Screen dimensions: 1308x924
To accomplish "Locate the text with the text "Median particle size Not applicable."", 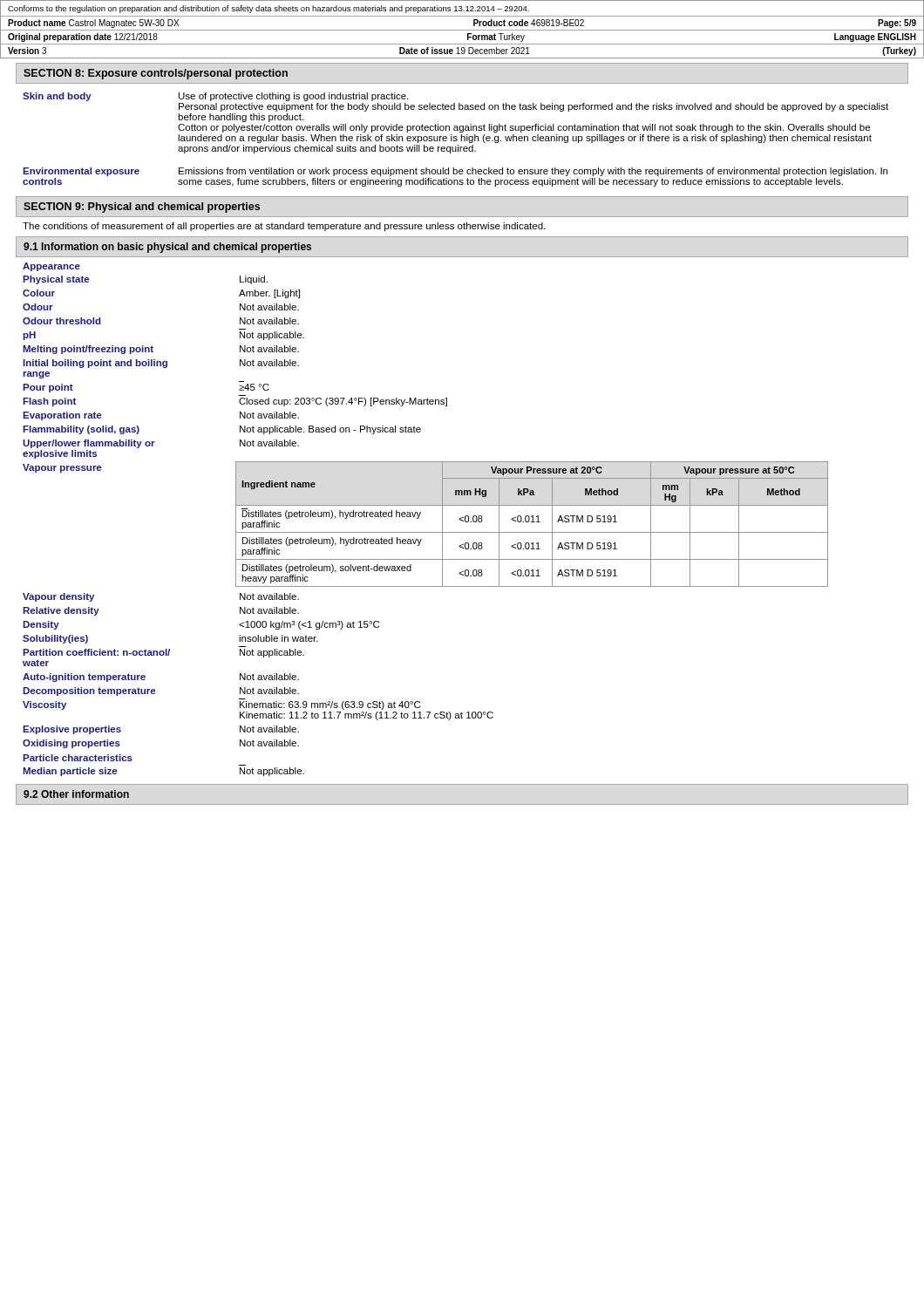I will (x=66, y=771).
